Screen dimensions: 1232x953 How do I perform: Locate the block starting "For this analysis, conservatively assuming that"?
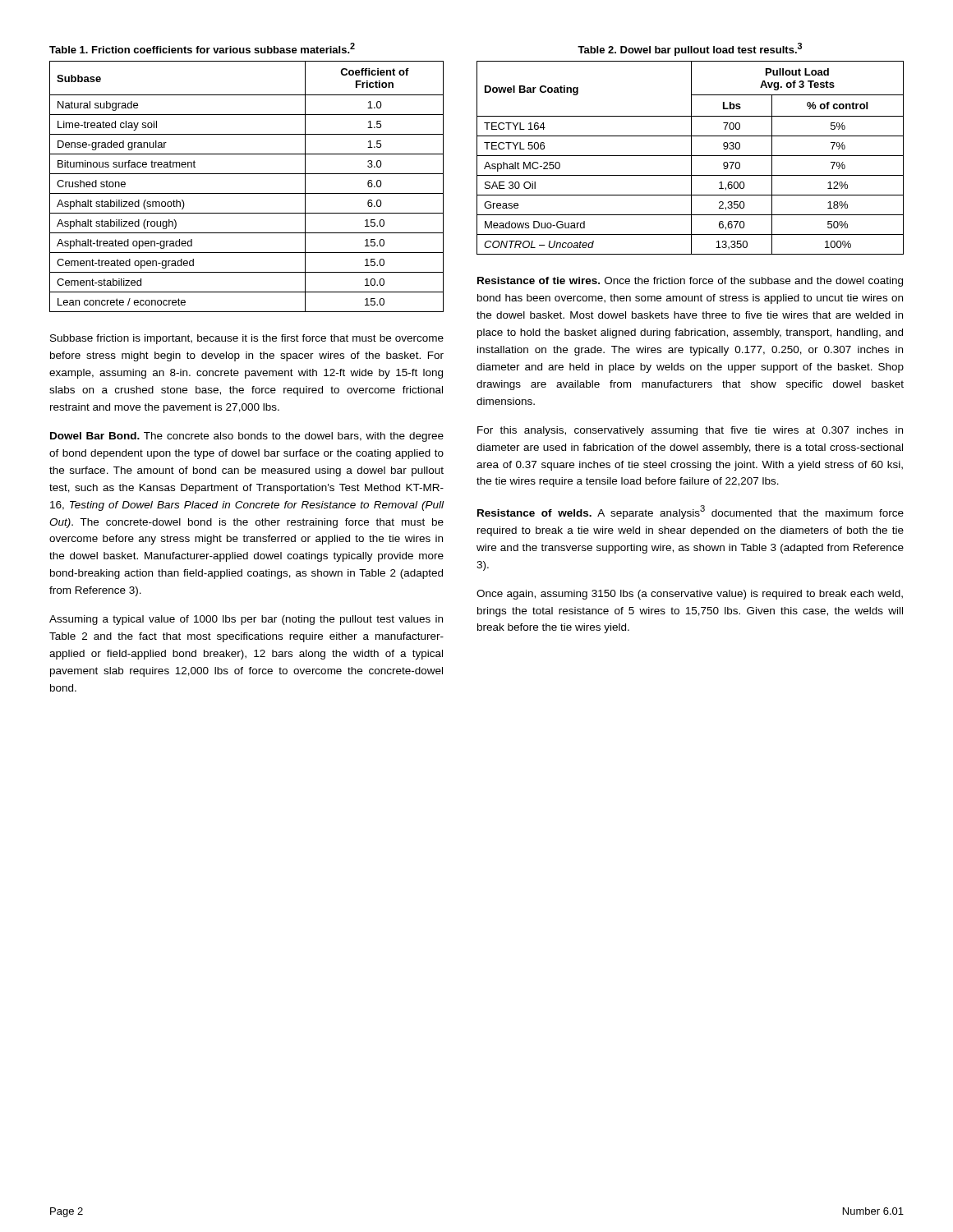pyautogui.click(x=690, y=455)
